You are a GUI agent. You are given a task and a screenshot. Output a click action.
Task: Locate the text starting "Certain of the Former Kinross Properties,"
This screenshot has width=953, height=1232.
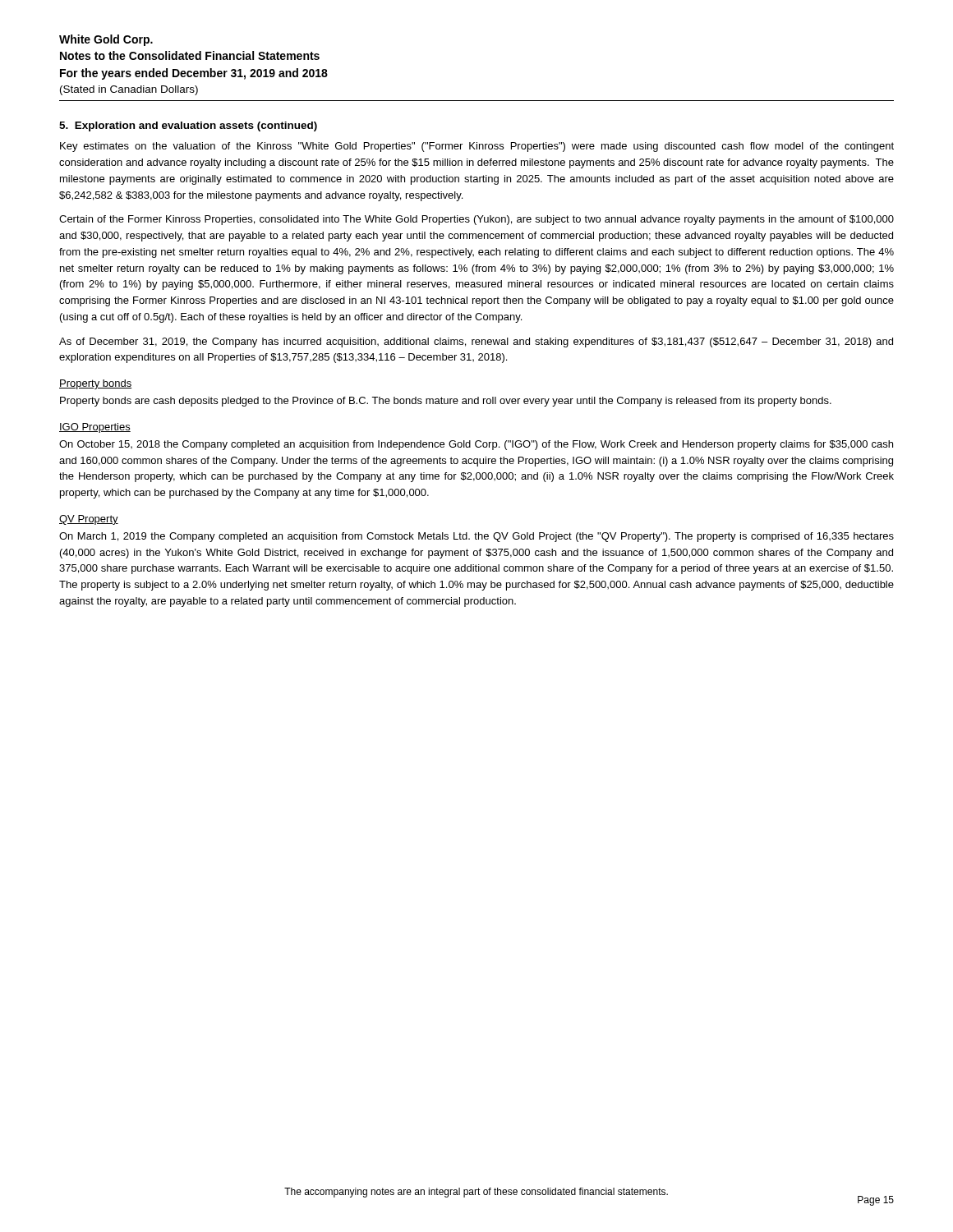(476, 268)
